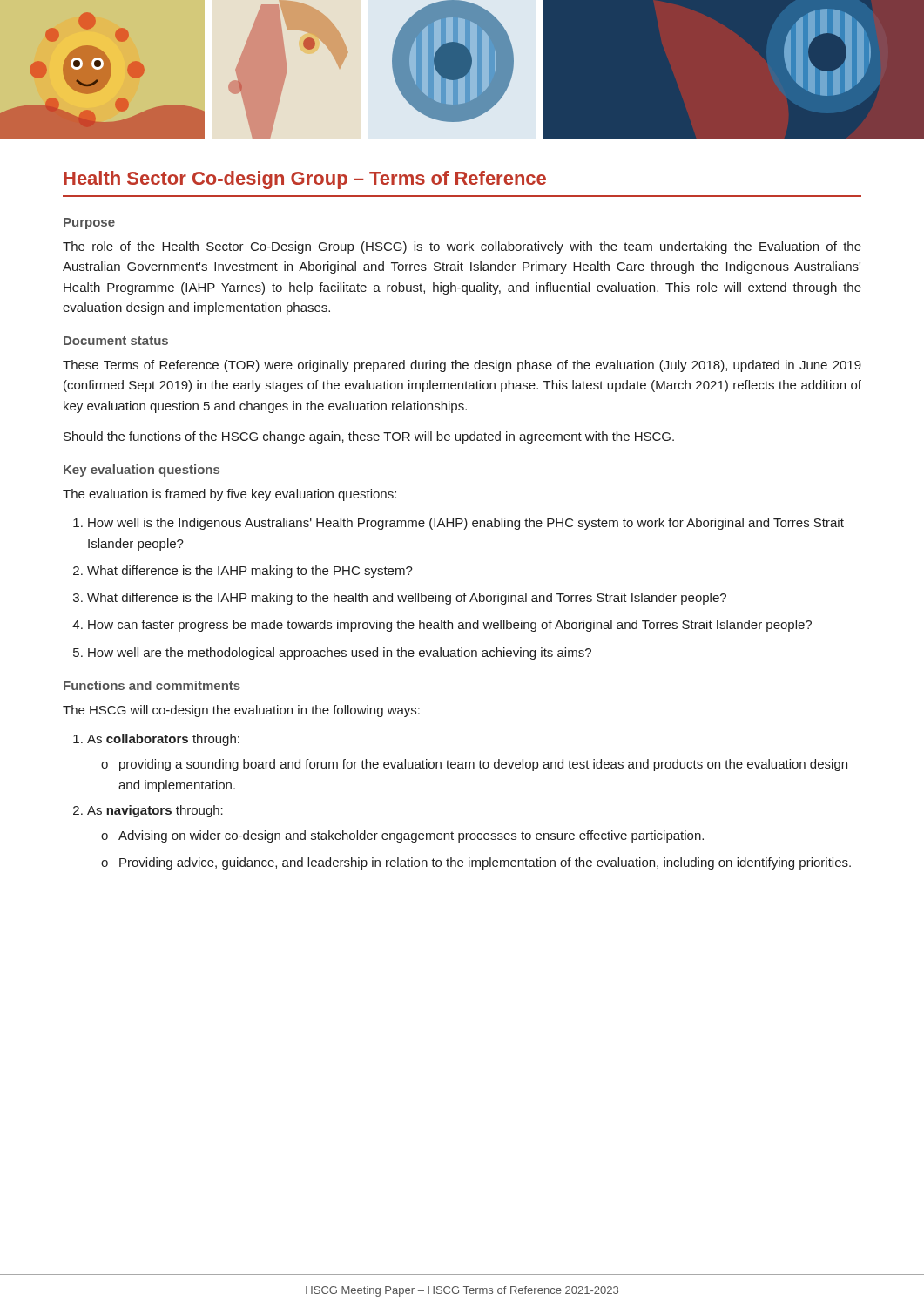
Task: Locate the text block starting "The evaluation is"
Action: point(230,494)
